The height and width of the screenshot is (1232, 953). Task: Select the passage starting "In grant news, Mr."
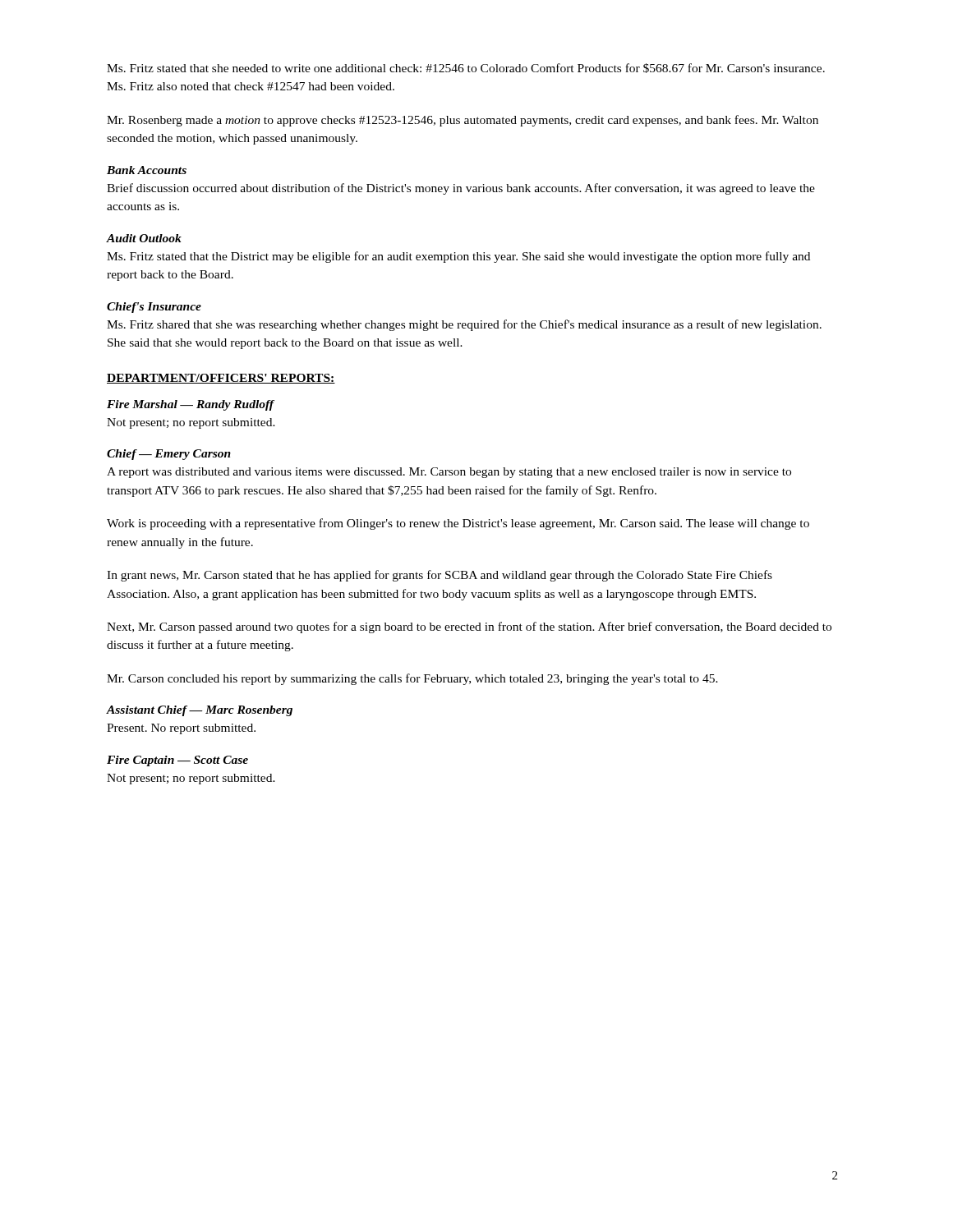[x=440, y=584]
